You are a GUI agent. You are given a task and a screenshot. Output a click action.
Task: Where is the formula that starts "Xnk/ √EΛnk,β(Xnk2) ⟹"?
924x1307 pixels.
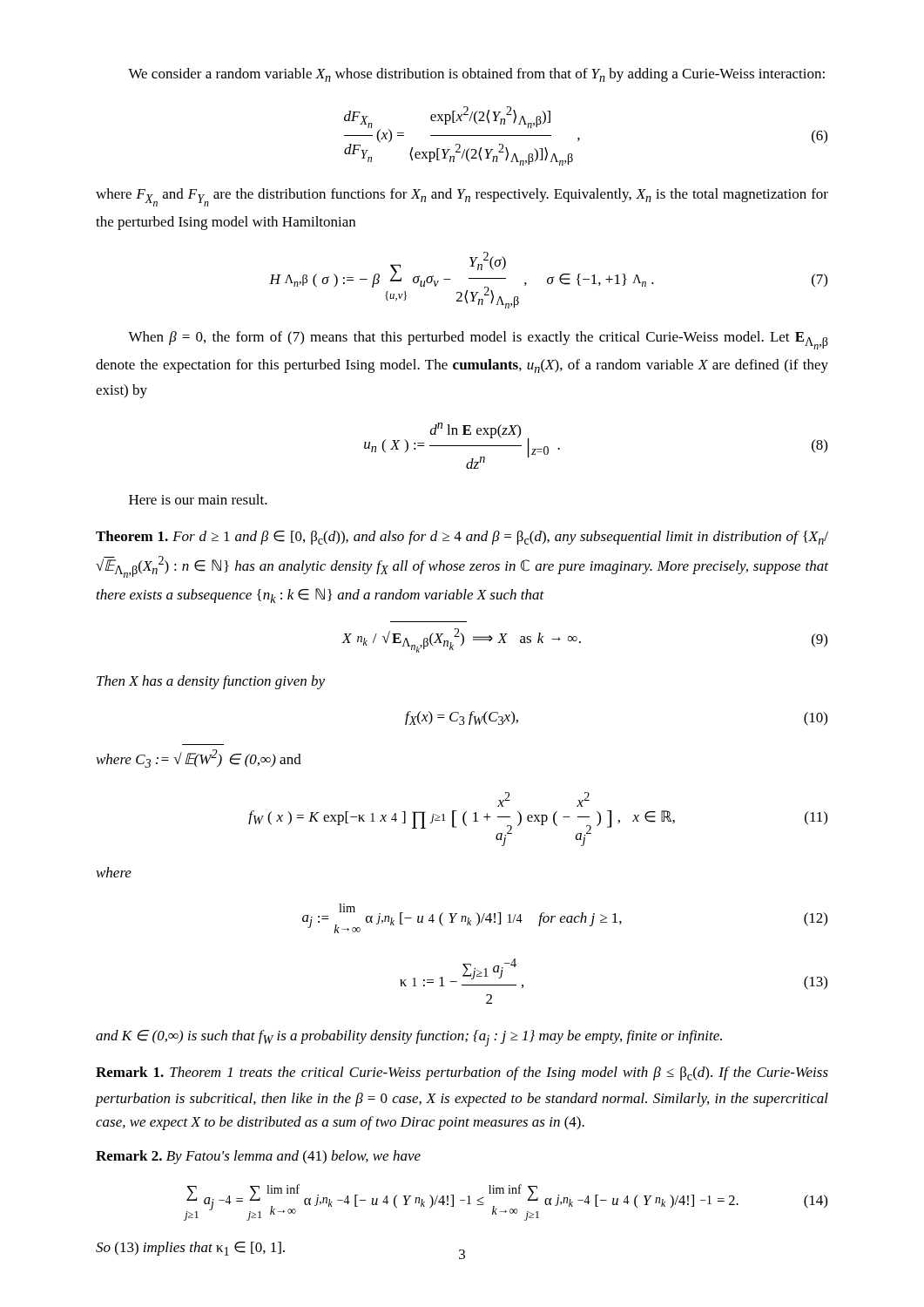click(x=585, y=639)
